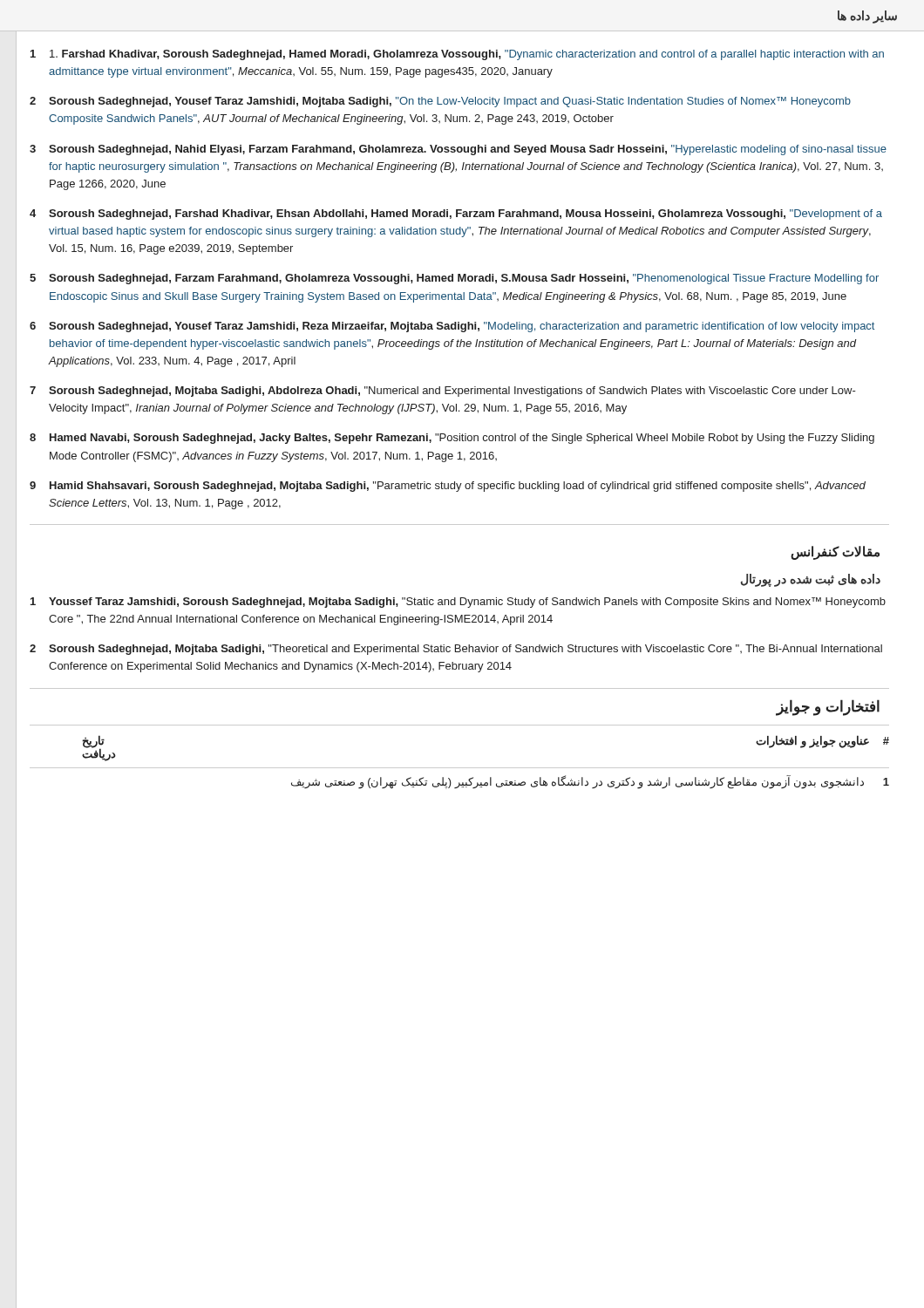
Task: Navigate to the element starting "9 Hamid Shahsavari, Soroush Sadeghnejad, Mojtaba"
Action: (x=459, y=494)
